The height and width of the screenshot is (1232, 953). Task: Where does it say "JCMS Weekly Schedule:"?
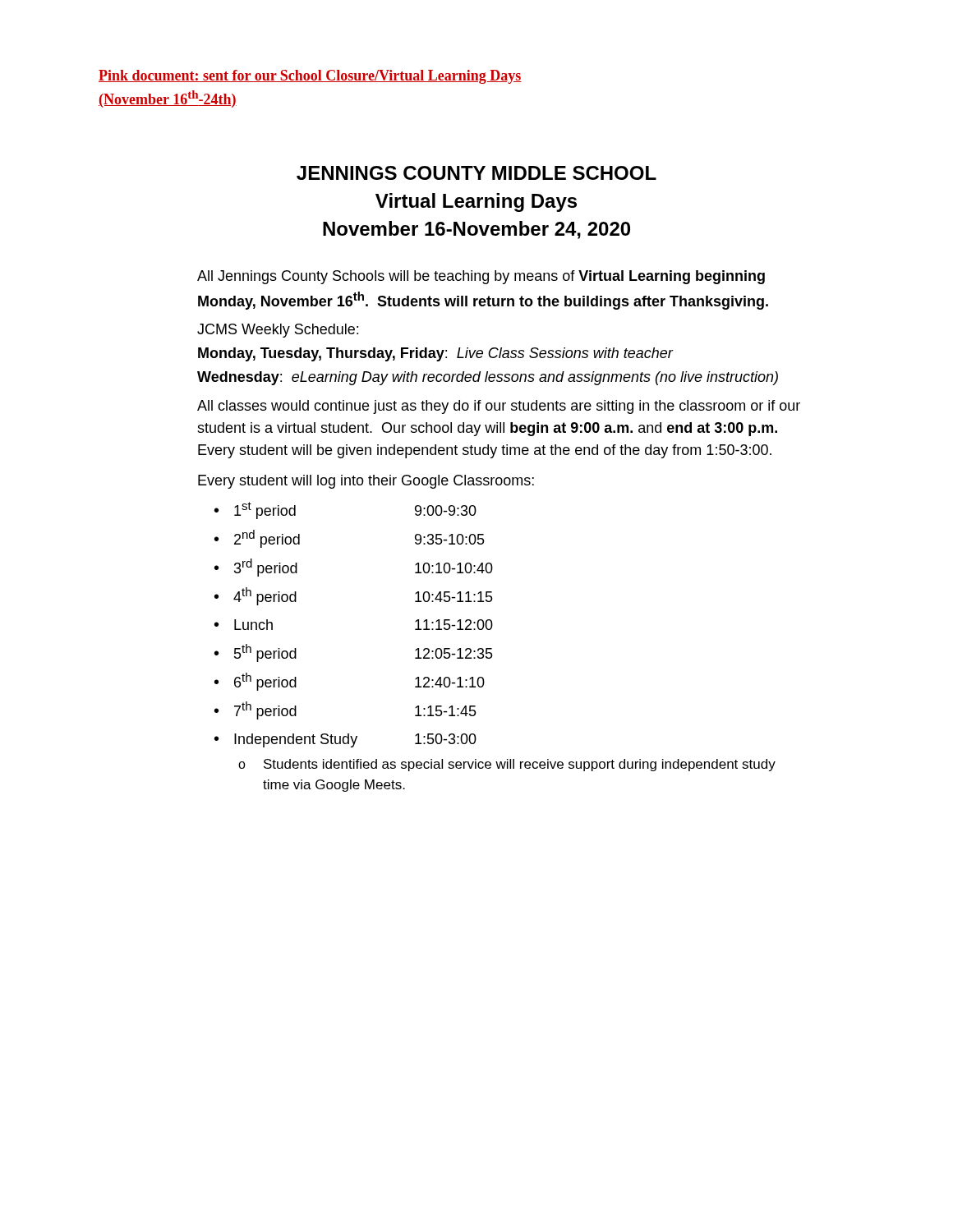click(278, 329)
